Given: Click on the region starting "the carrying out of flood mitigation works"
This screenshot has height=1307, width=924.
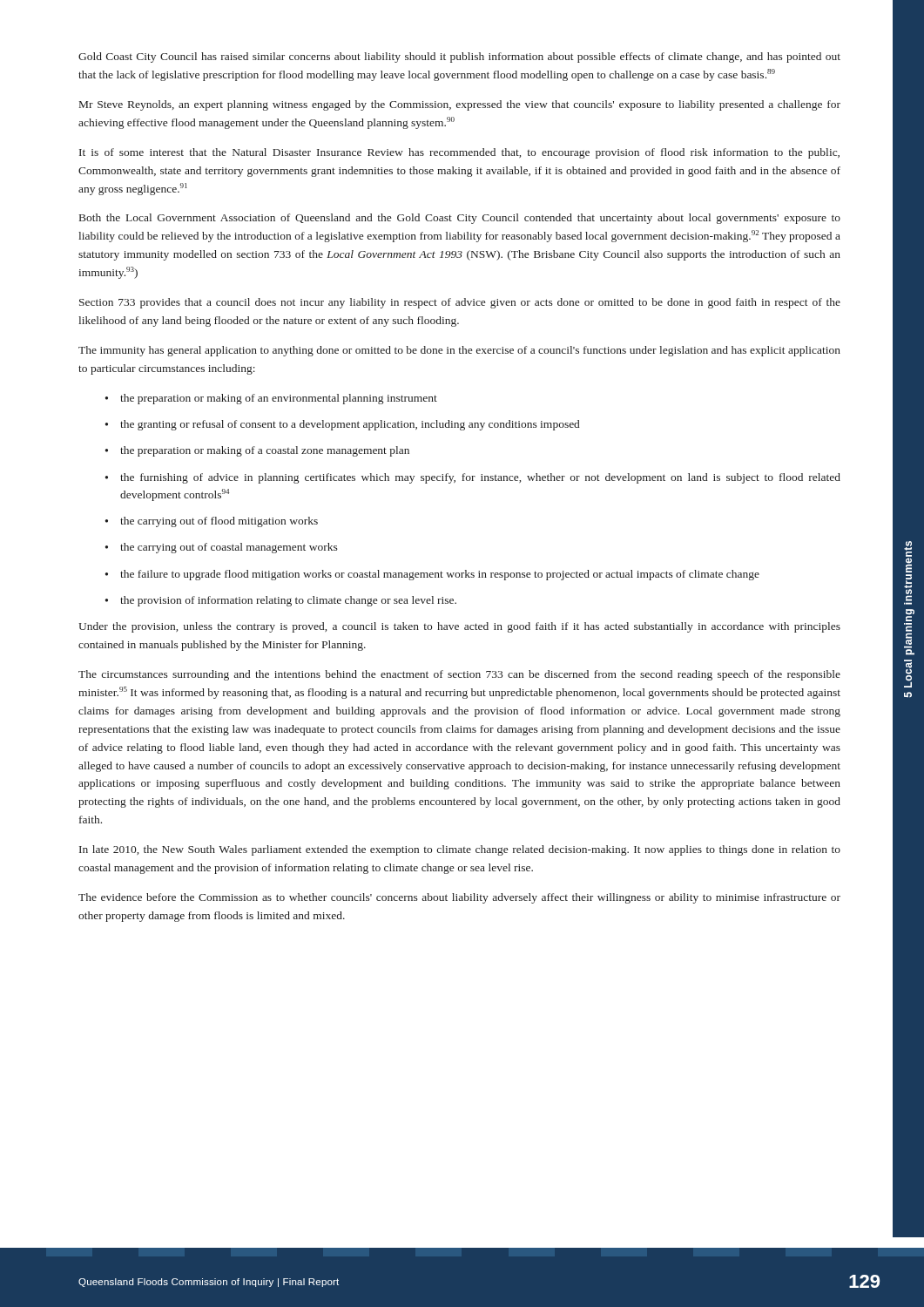Looking at the screenshot, I should (212, 522).
